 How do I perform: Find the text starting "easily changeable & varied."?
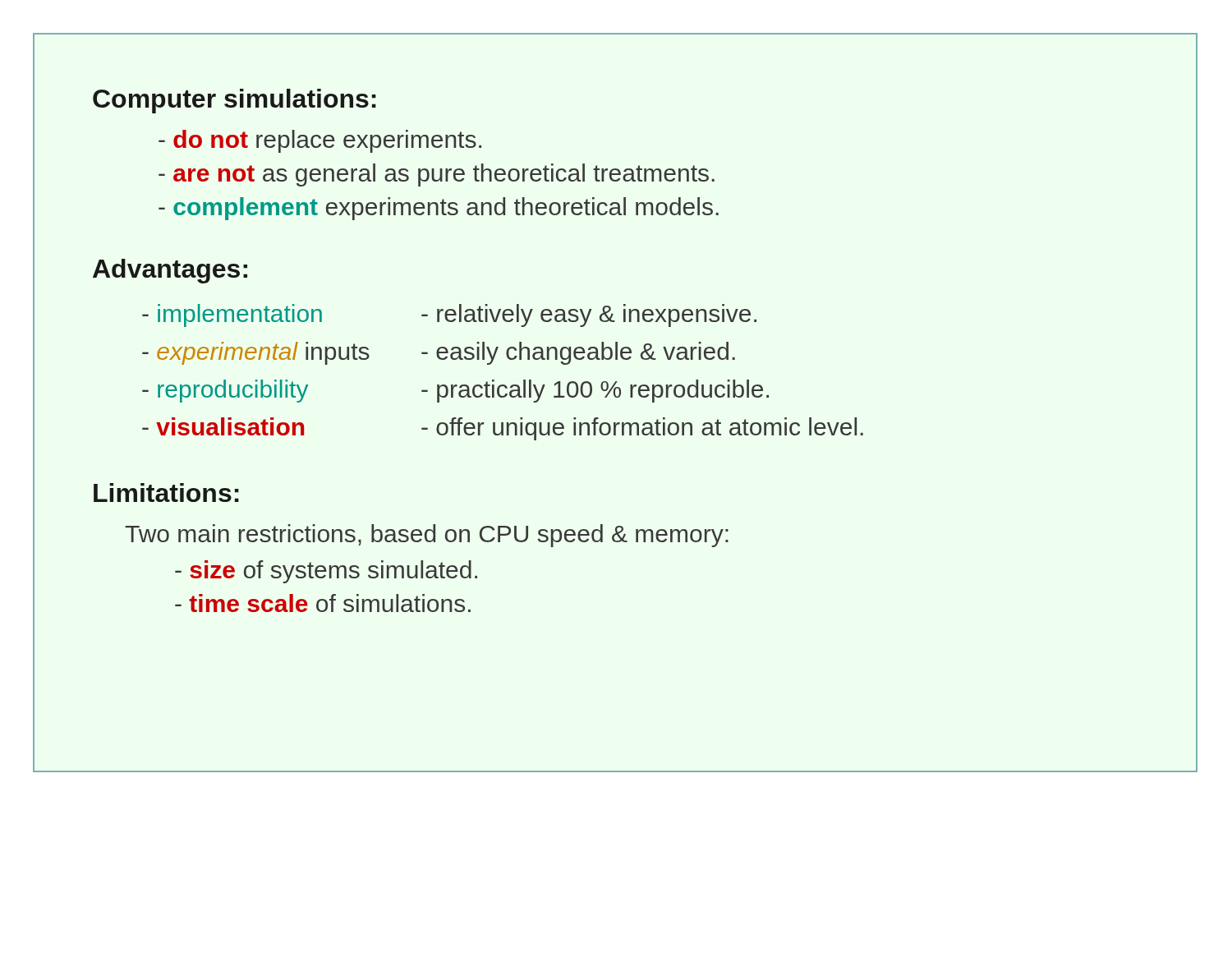click(x=579, y=351)
